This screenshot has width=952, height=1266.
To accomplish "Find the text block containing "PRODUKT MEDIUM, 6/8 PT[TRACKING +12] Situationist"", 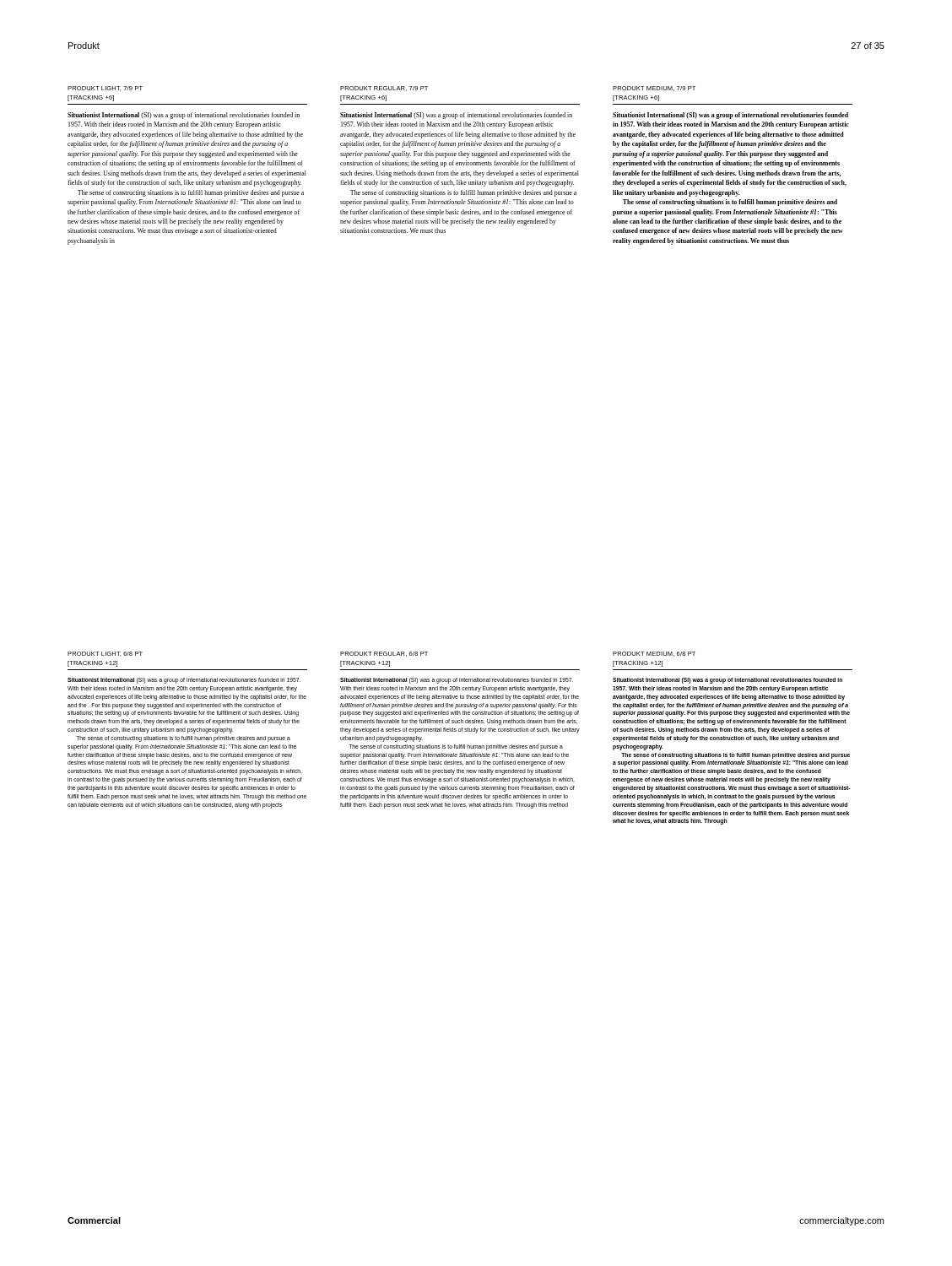I will click(x=733, y=738).
